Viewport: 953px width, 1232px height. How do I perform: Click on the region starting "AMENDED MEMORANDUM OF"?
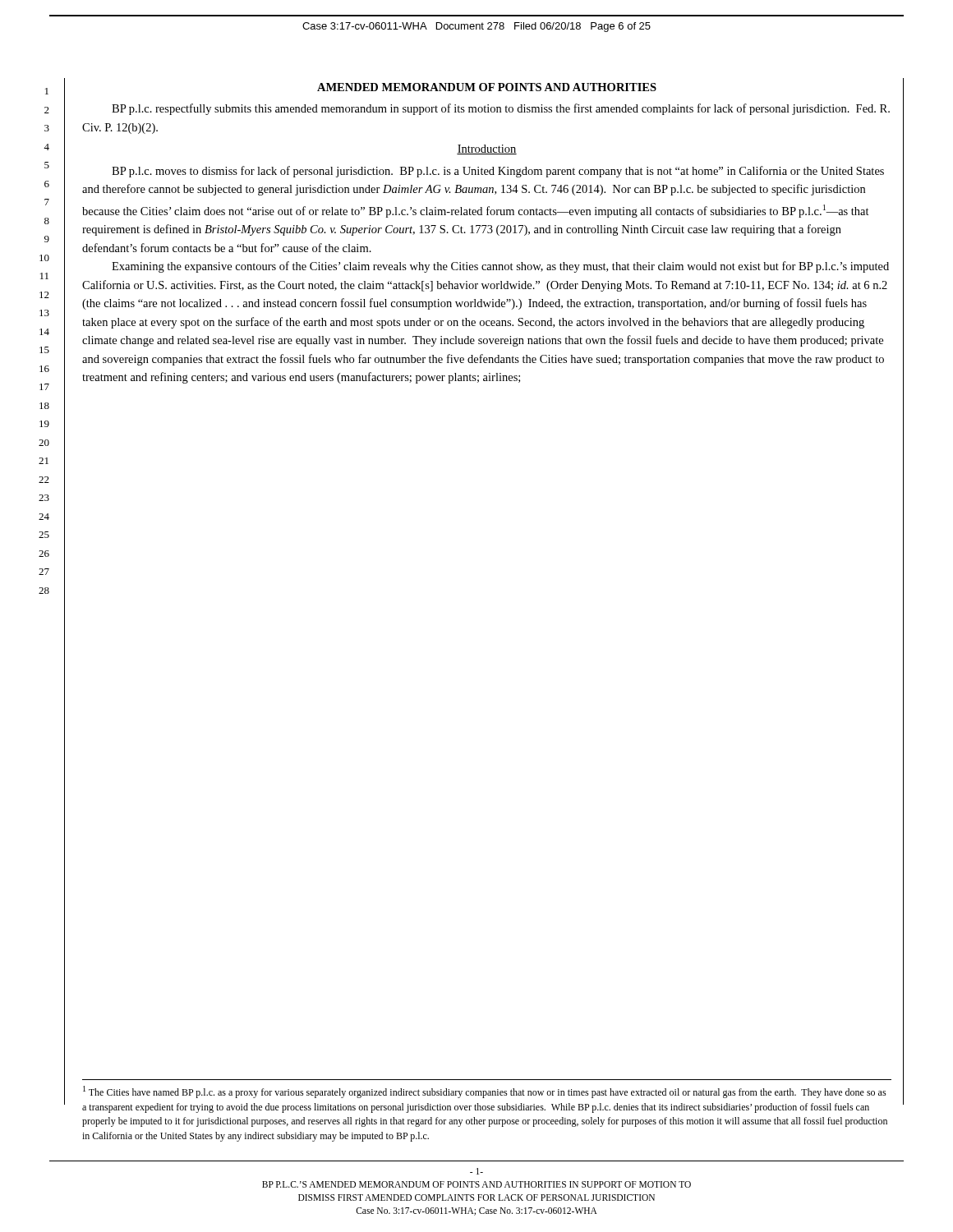(x=487, y=87)
